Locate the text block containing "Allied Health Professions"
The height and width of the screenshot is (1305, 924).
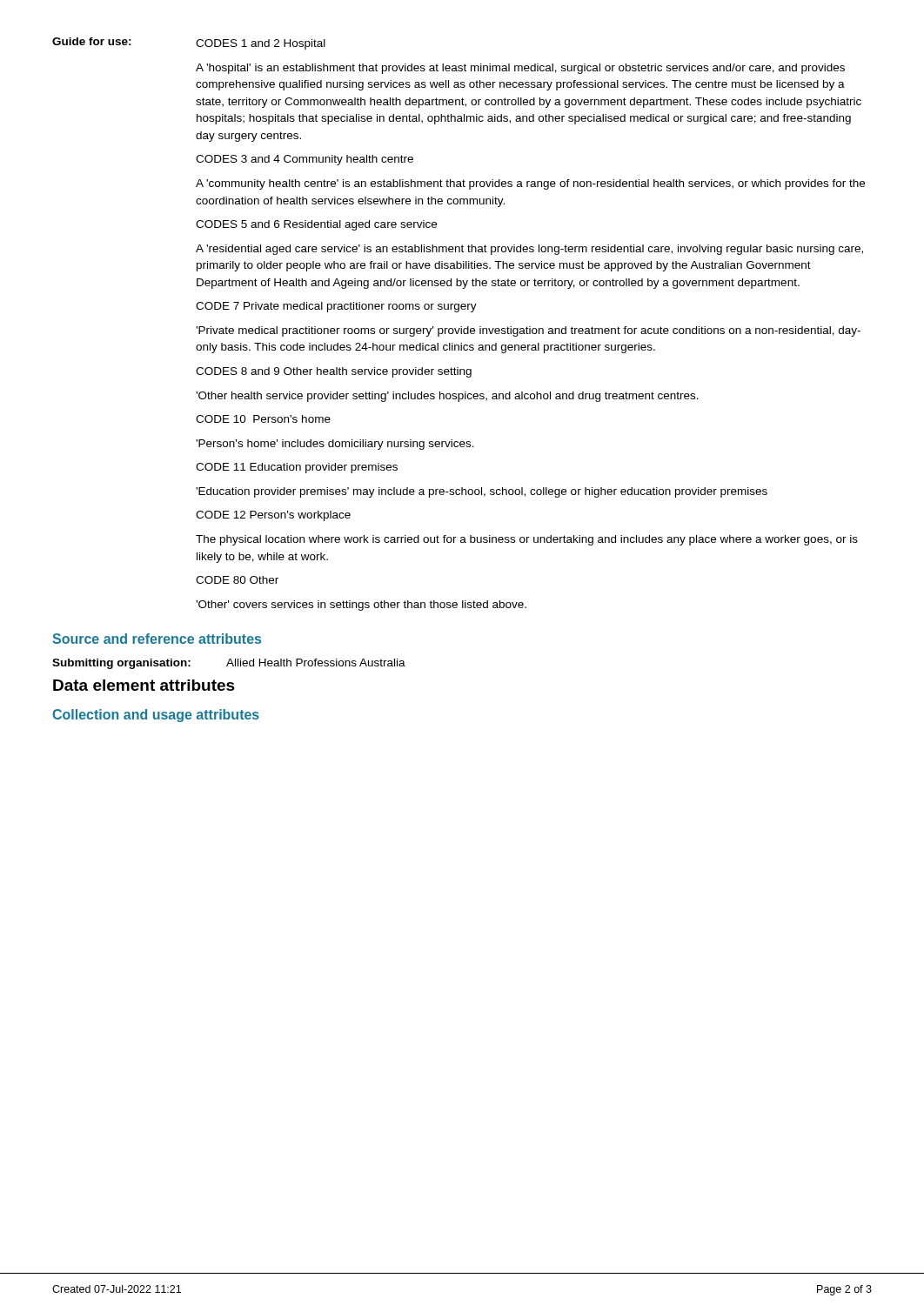316,663
